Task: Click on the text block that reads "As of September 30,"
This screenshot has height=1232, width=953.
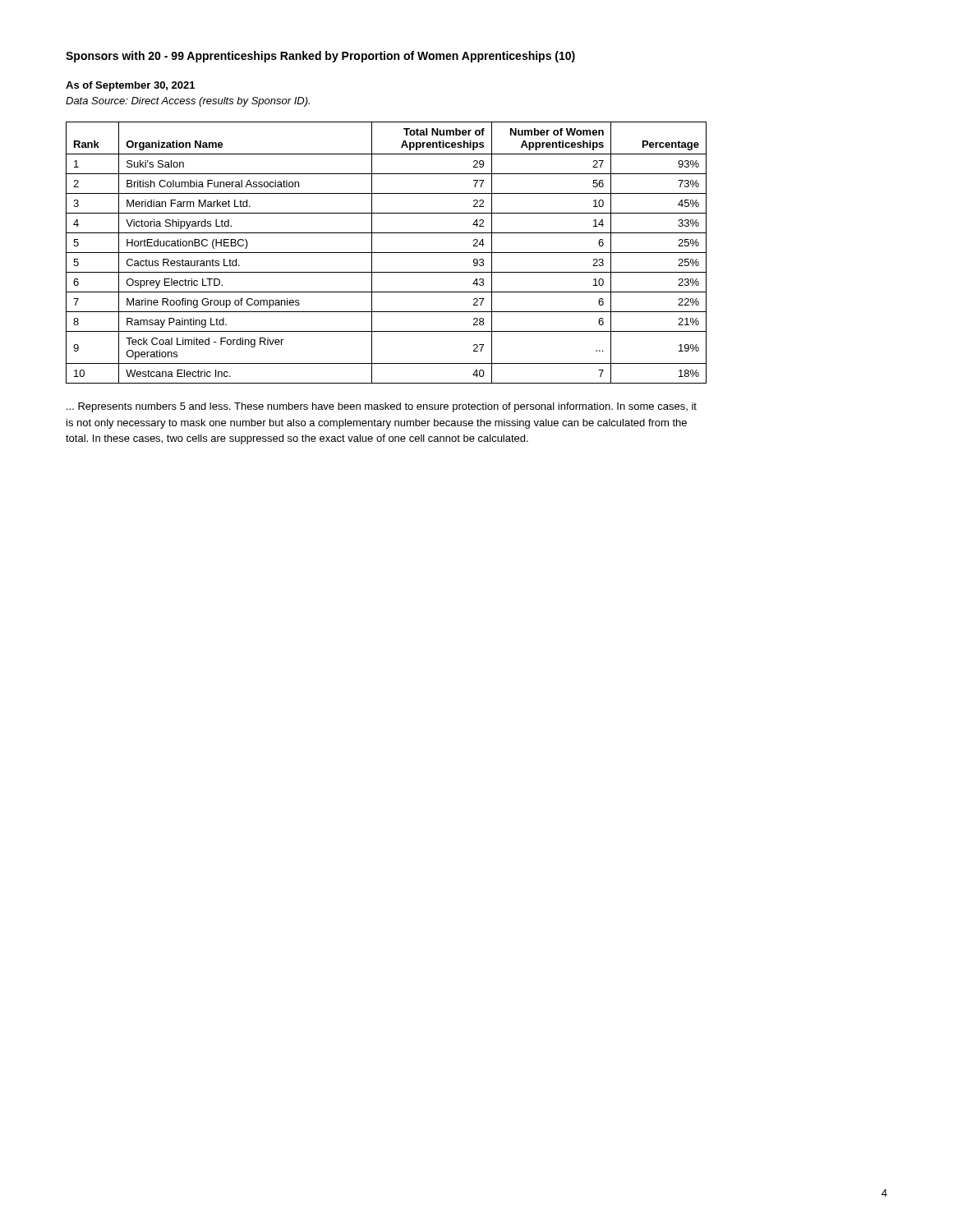Action: [x=130, y=85]
